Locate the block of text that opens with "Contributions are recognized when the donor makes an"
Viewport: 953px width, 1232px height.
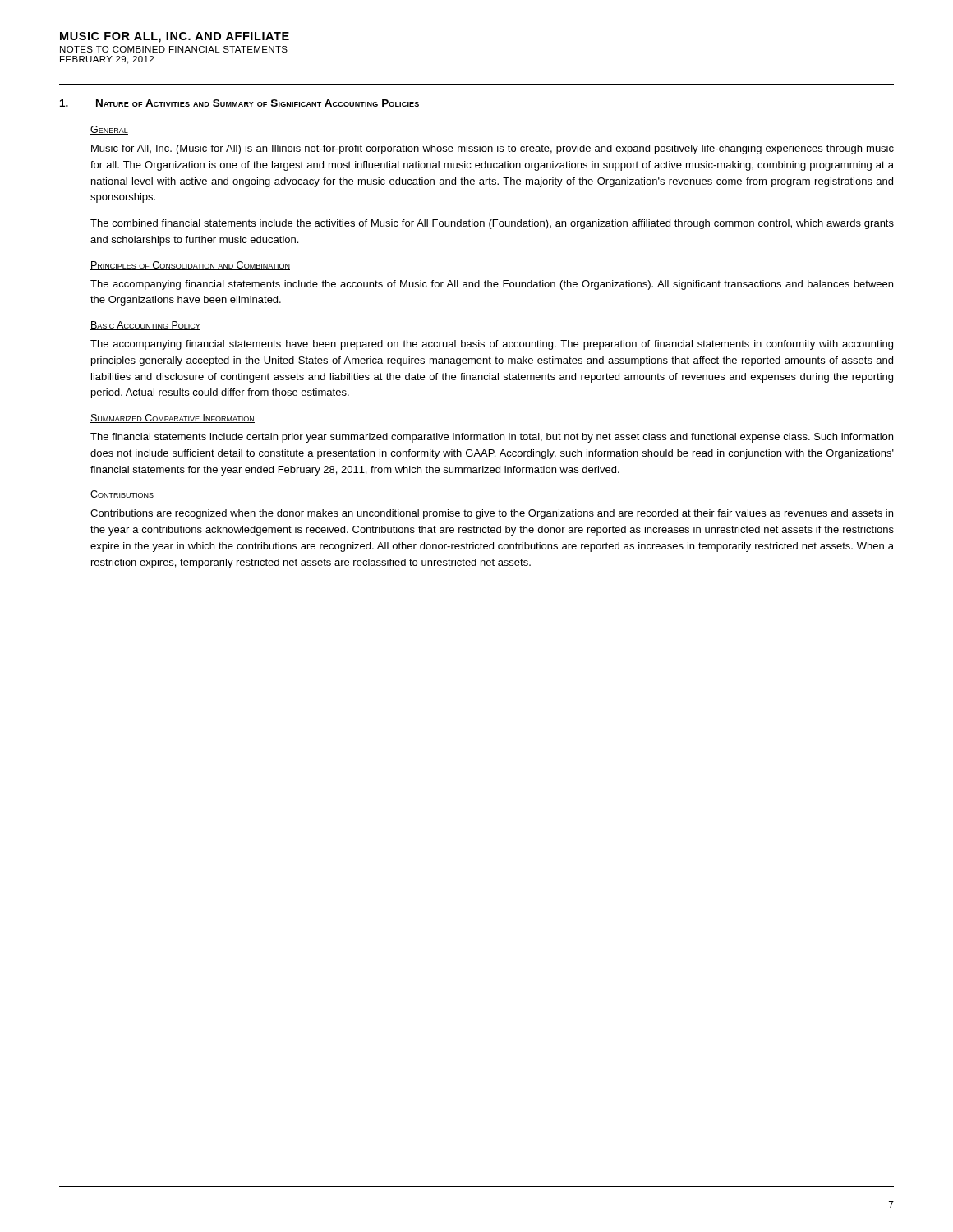(492, 537)
